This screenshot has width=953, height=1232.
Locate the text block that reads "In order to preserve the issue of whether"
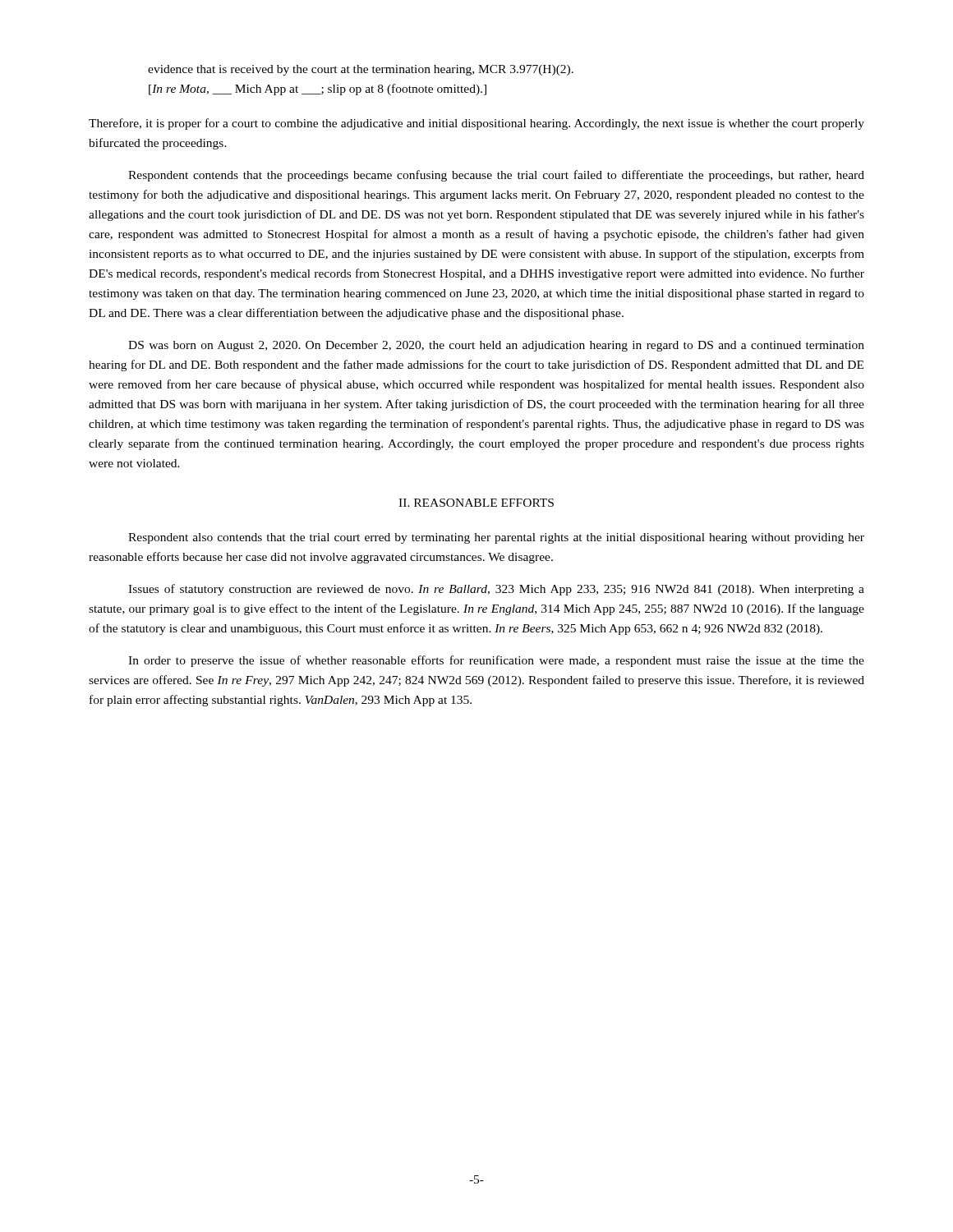[x=476, y=680]
